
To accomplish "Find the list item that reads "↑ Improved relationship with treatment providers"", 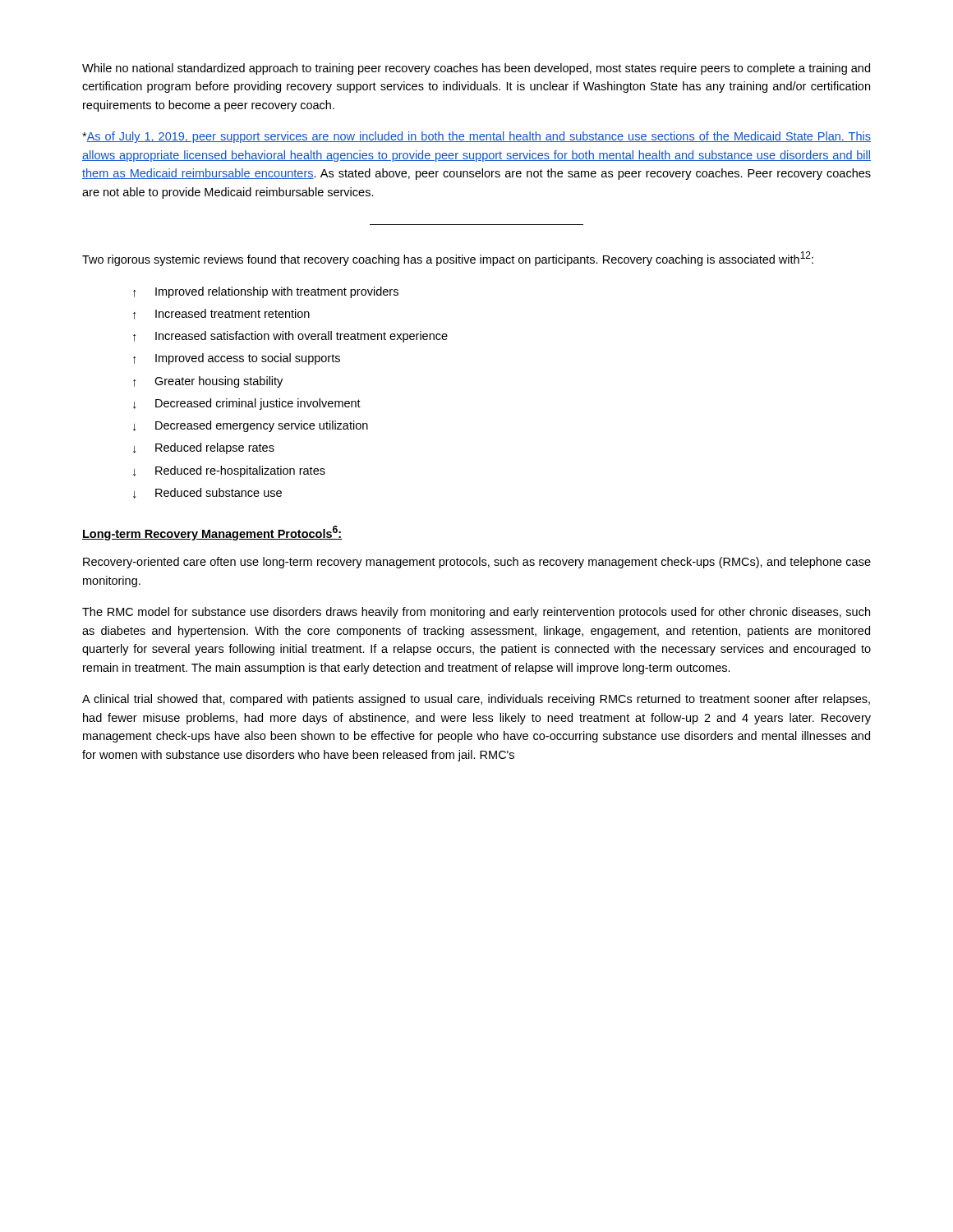I will click(266, 292).
